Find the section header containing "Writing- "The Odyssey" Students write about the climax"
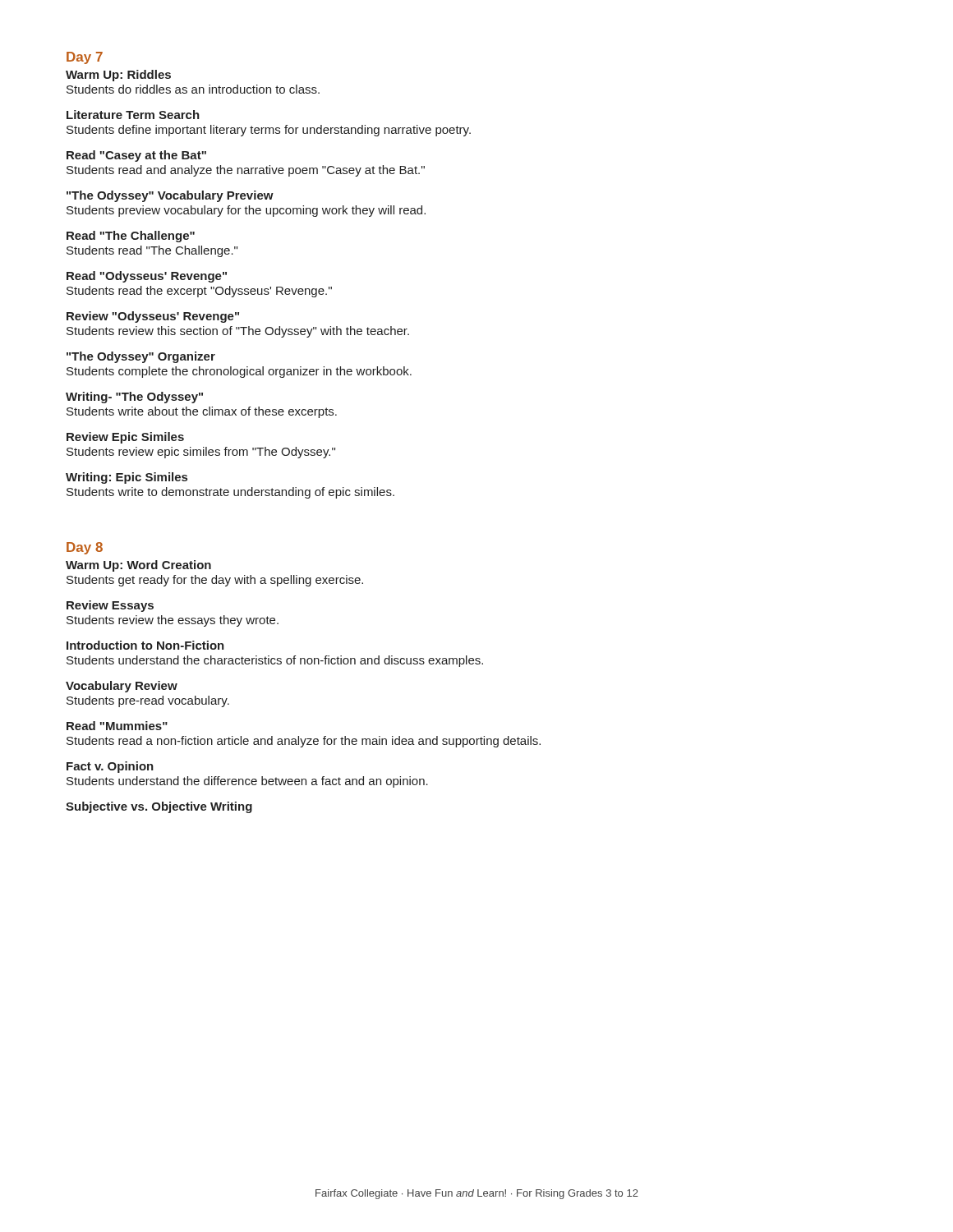Screen dimensions: 1232x953 (x=134, y=398)
